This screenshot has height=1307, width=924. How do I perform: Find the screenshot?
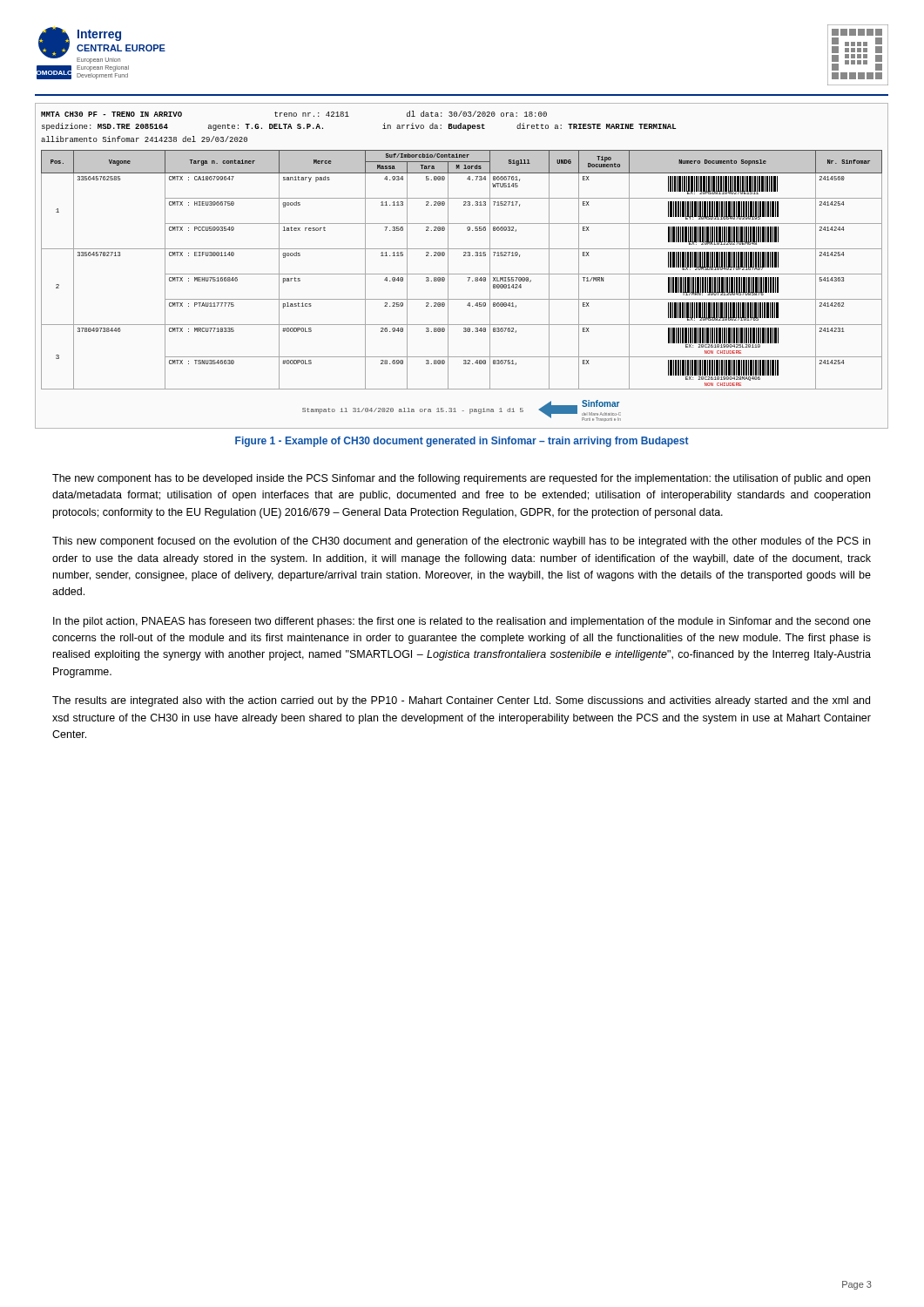click(x=462, y=266)
